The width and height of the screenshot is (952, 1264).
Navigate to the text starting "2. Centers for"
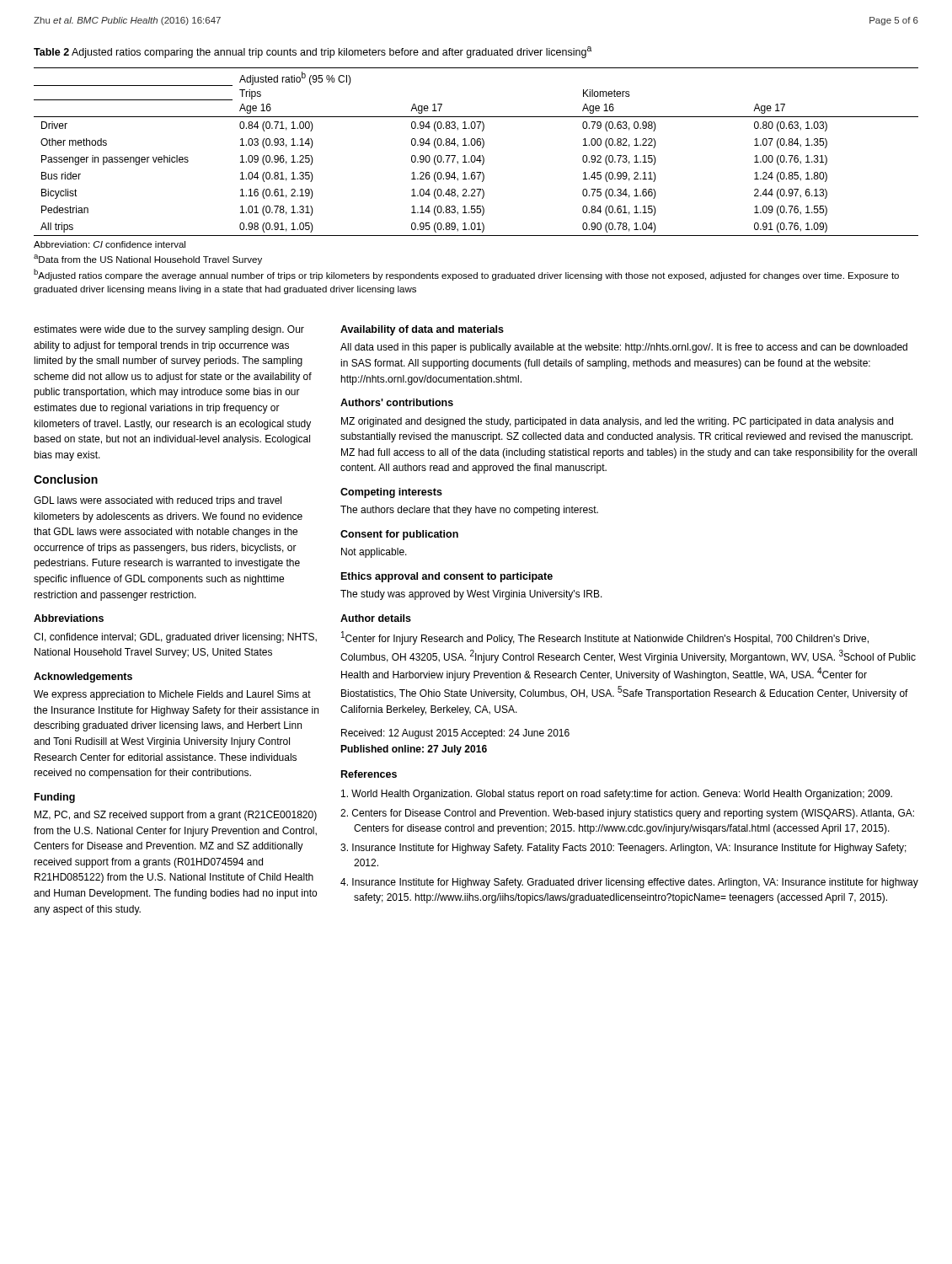click(628, 821)
